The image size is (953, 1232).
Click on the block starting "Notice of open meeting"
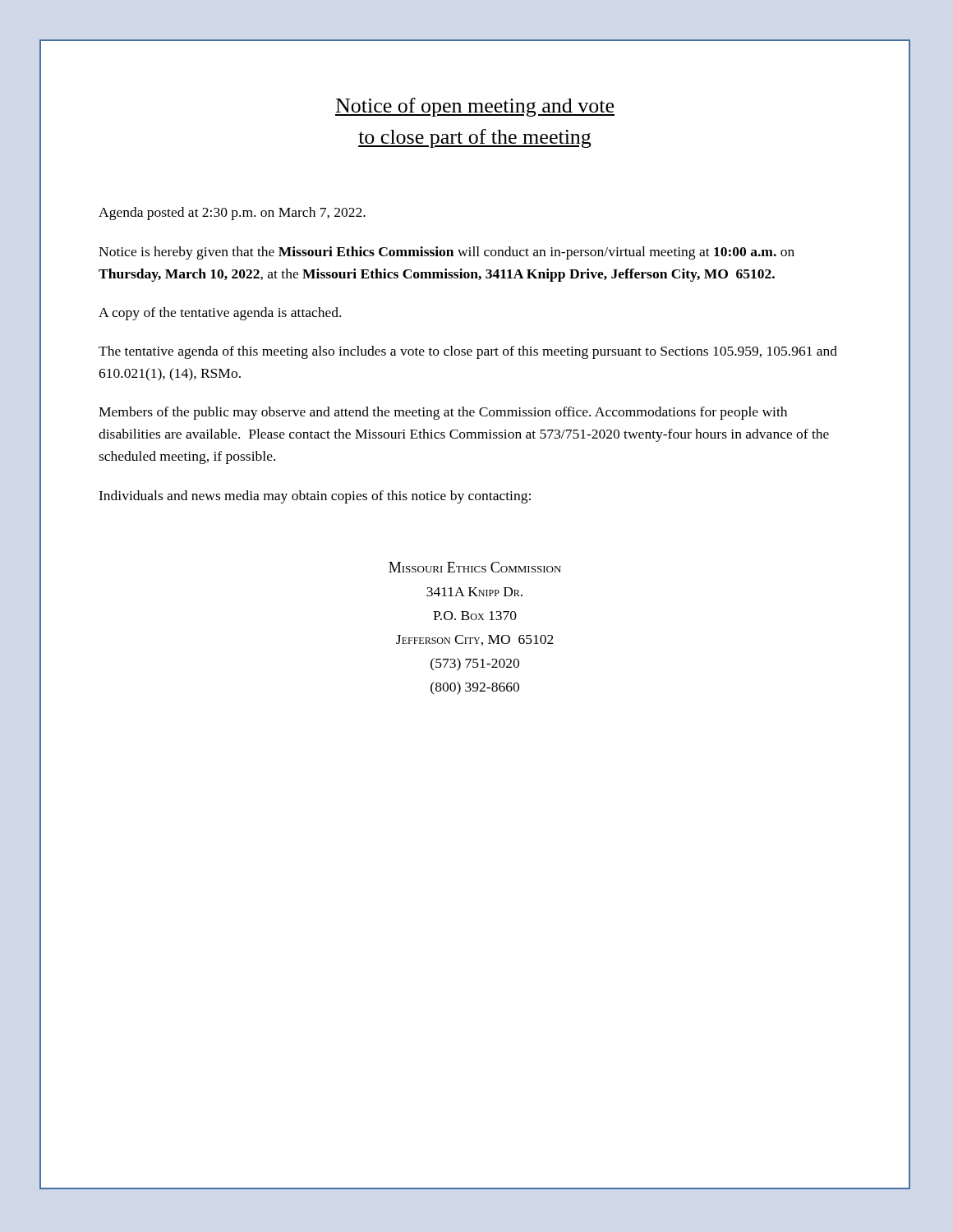475,121
